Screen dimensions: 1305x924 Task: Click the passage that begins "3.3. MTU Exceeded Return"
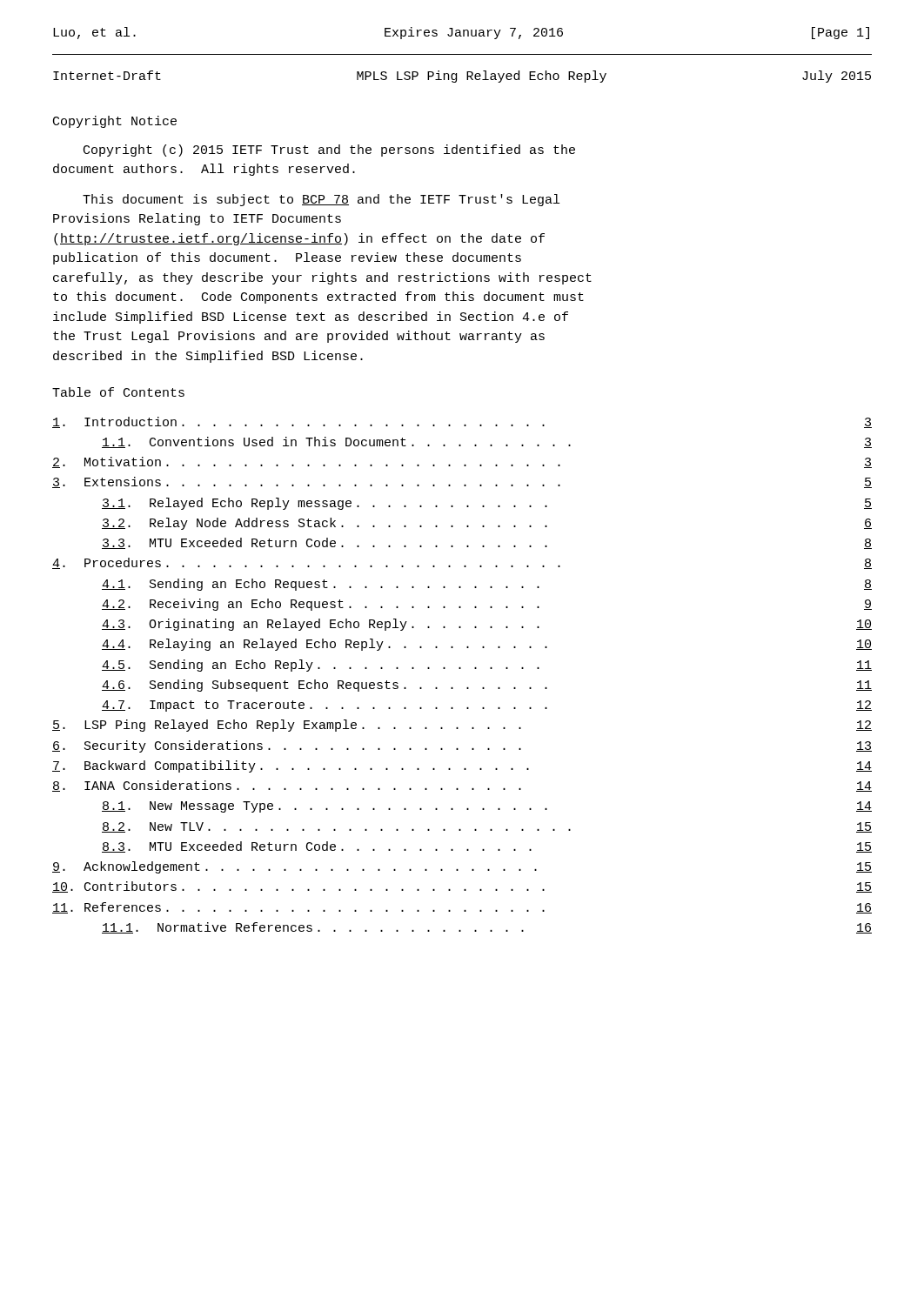click(475, 544)
